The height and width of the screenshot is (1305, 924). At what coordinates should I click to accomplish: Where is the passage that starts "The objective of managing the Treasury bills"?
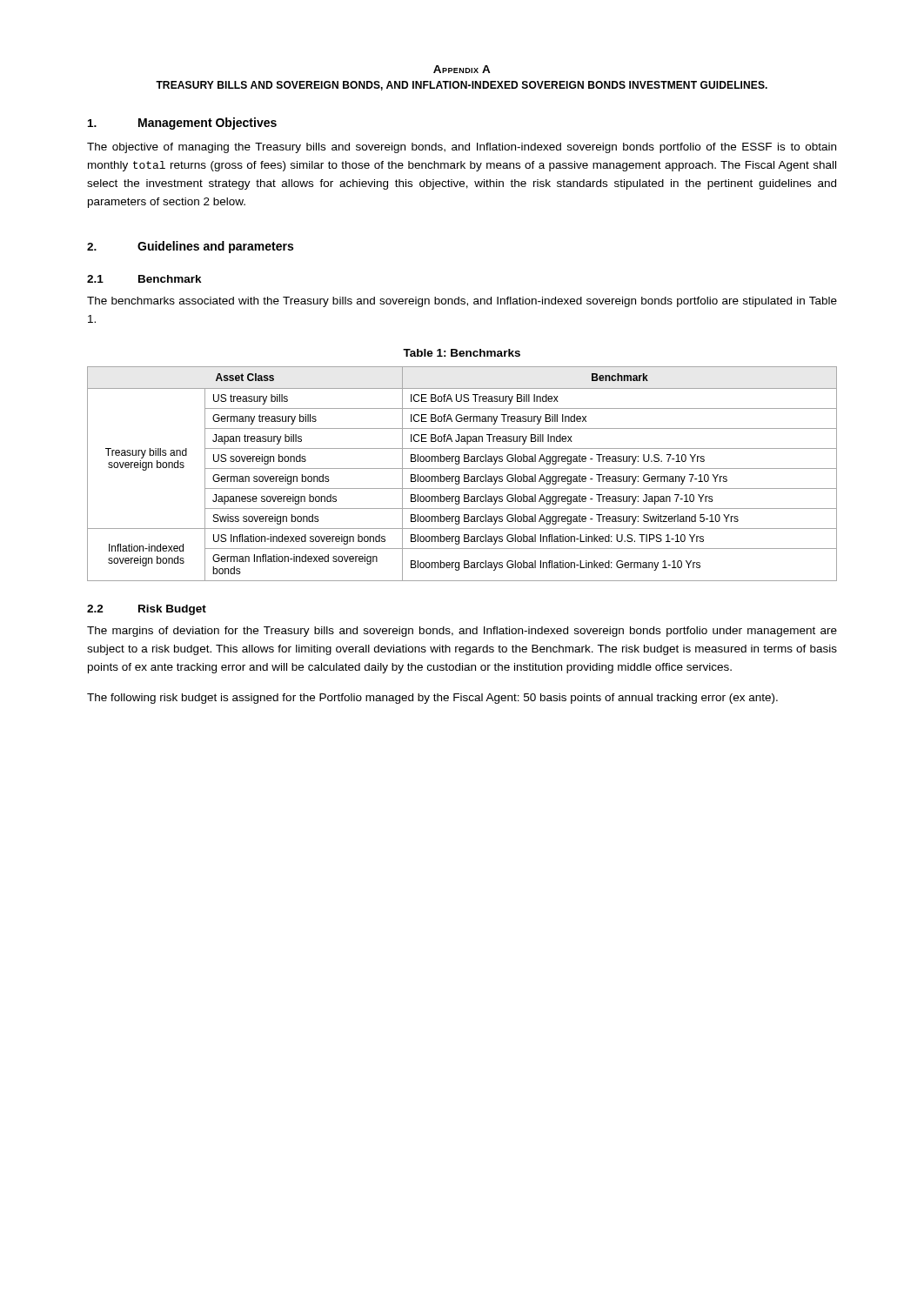pos(462,174)
